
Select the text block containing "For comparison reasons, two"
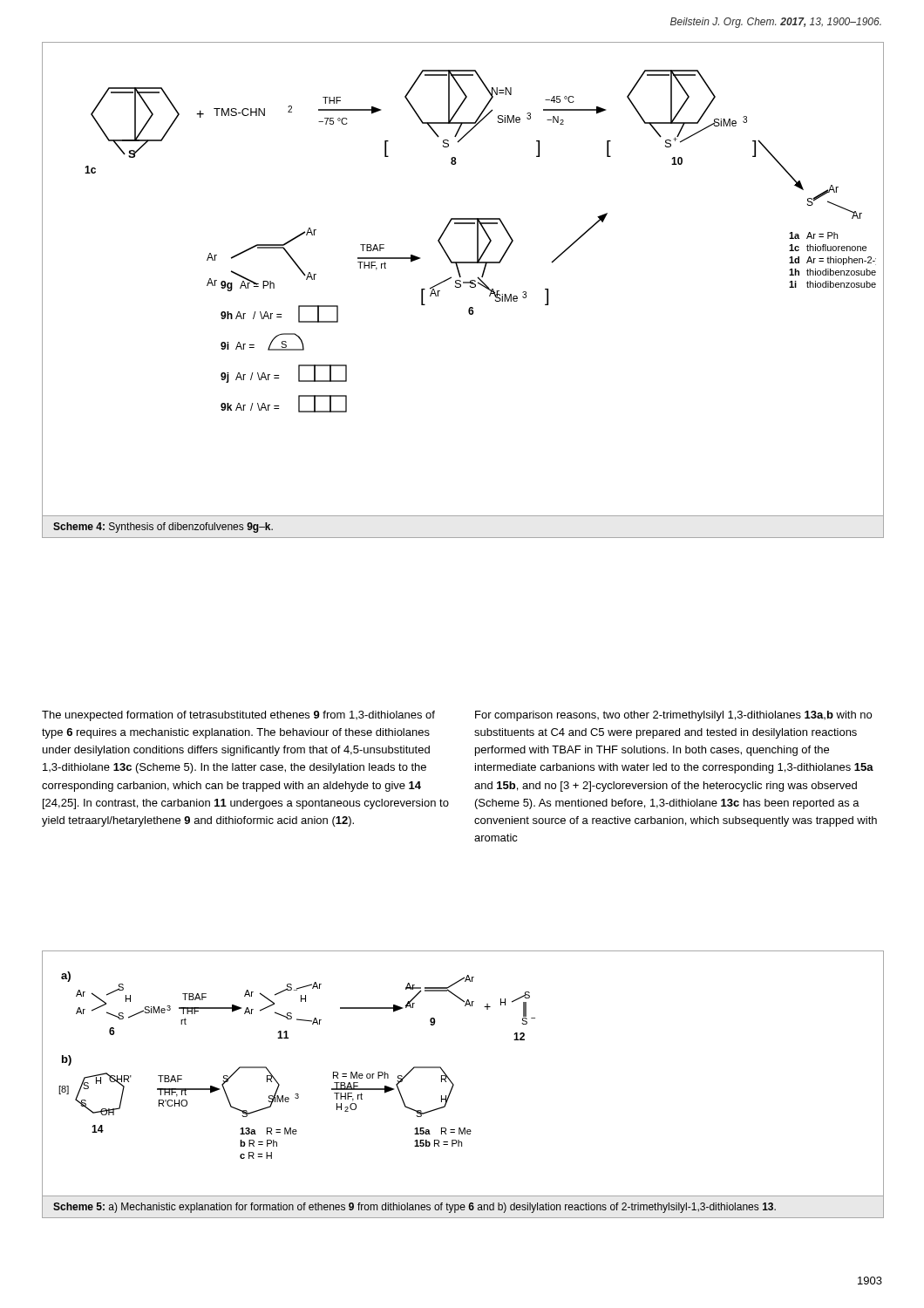tap(676, 776)
